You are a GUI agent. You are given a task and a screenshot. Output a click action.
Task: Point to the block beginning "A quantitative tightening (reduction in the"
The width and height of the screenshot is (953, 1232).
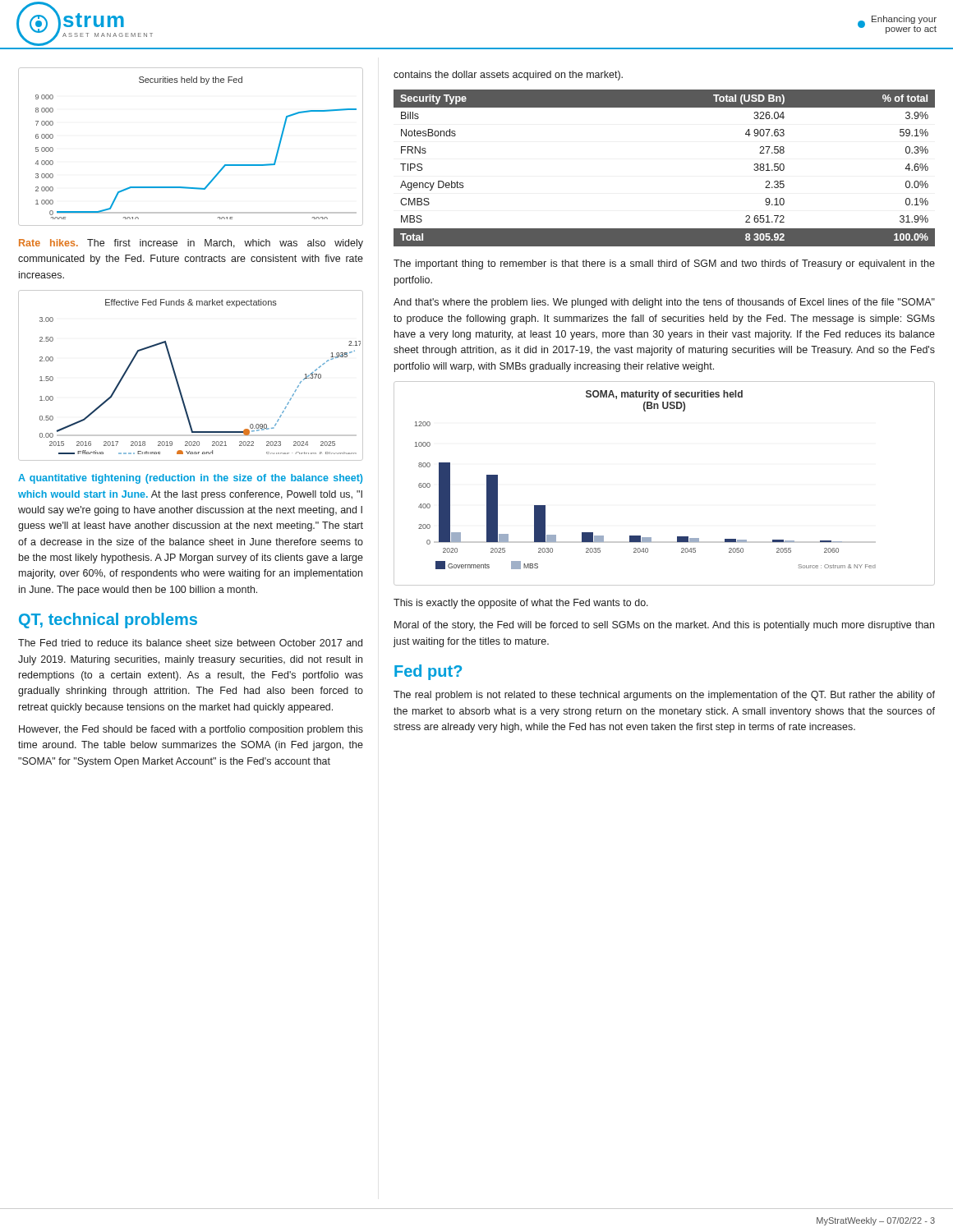tap(191, 534)
